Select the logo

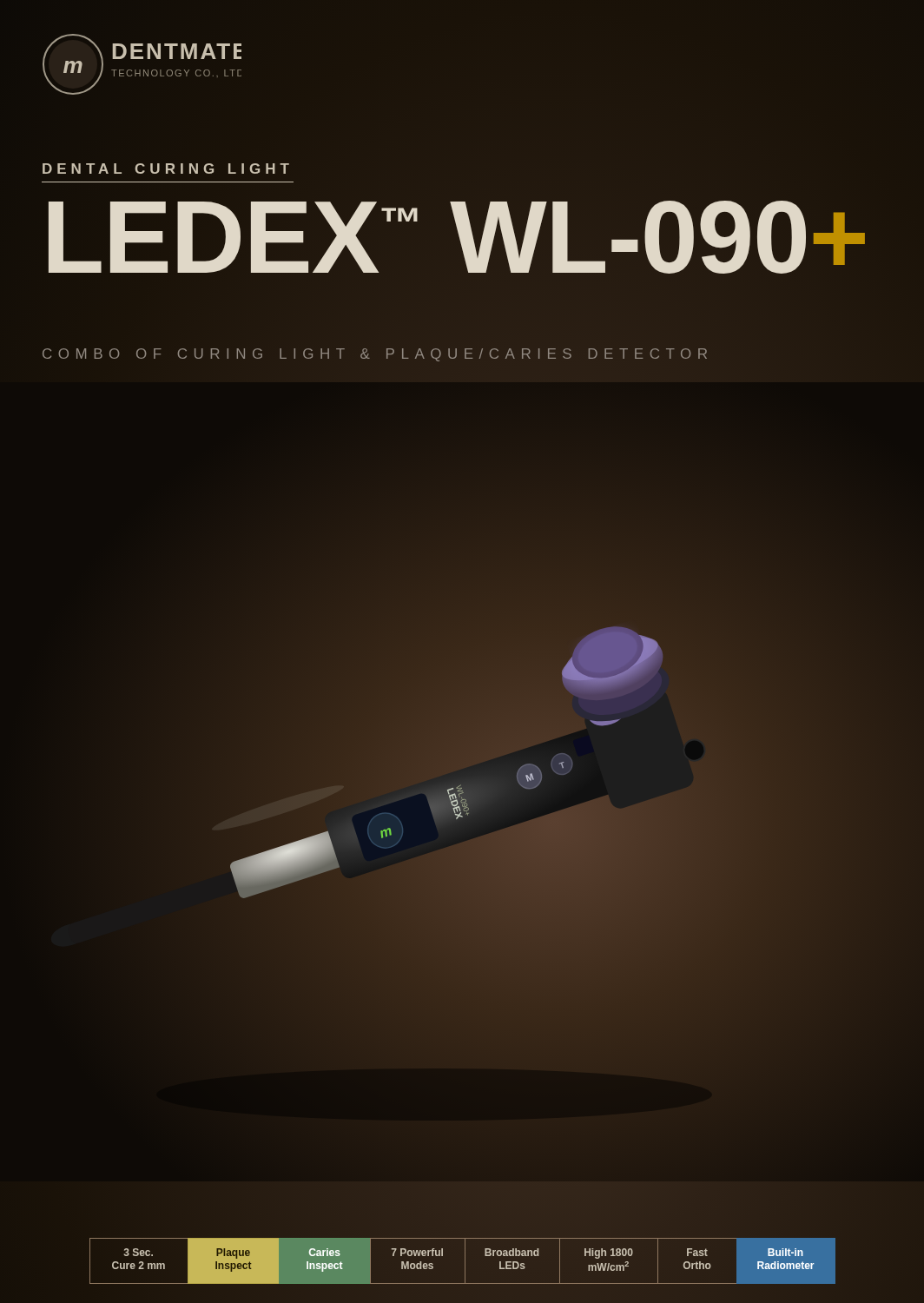click(142, 64)
